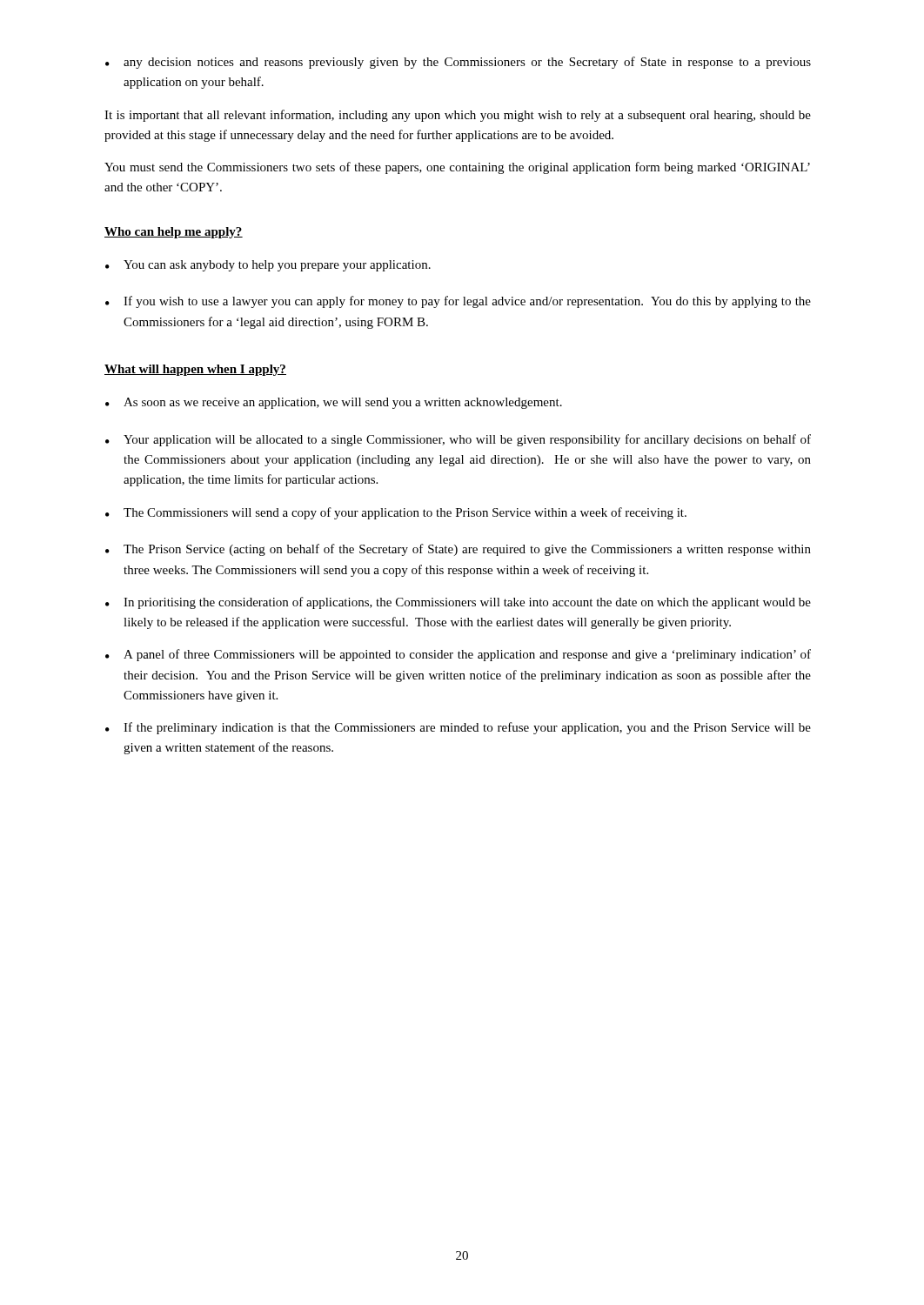Screen dimensions: 1305x924
Task: Navigate to the text block starting "• A panel of three Commissioners"
Action: click(458, 675)
